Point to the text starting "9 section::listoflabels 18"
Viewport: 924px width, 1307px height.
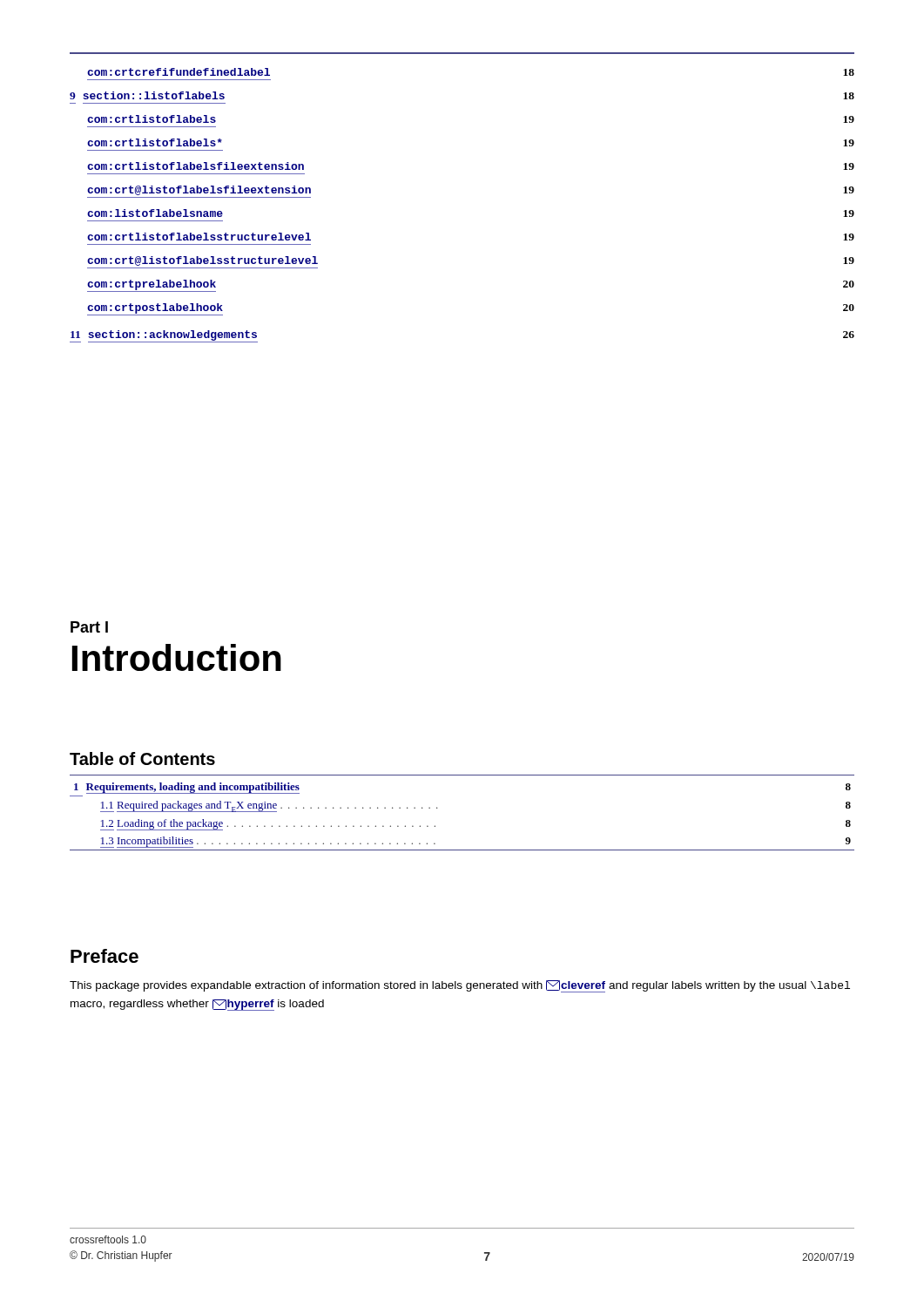point(152,95)
